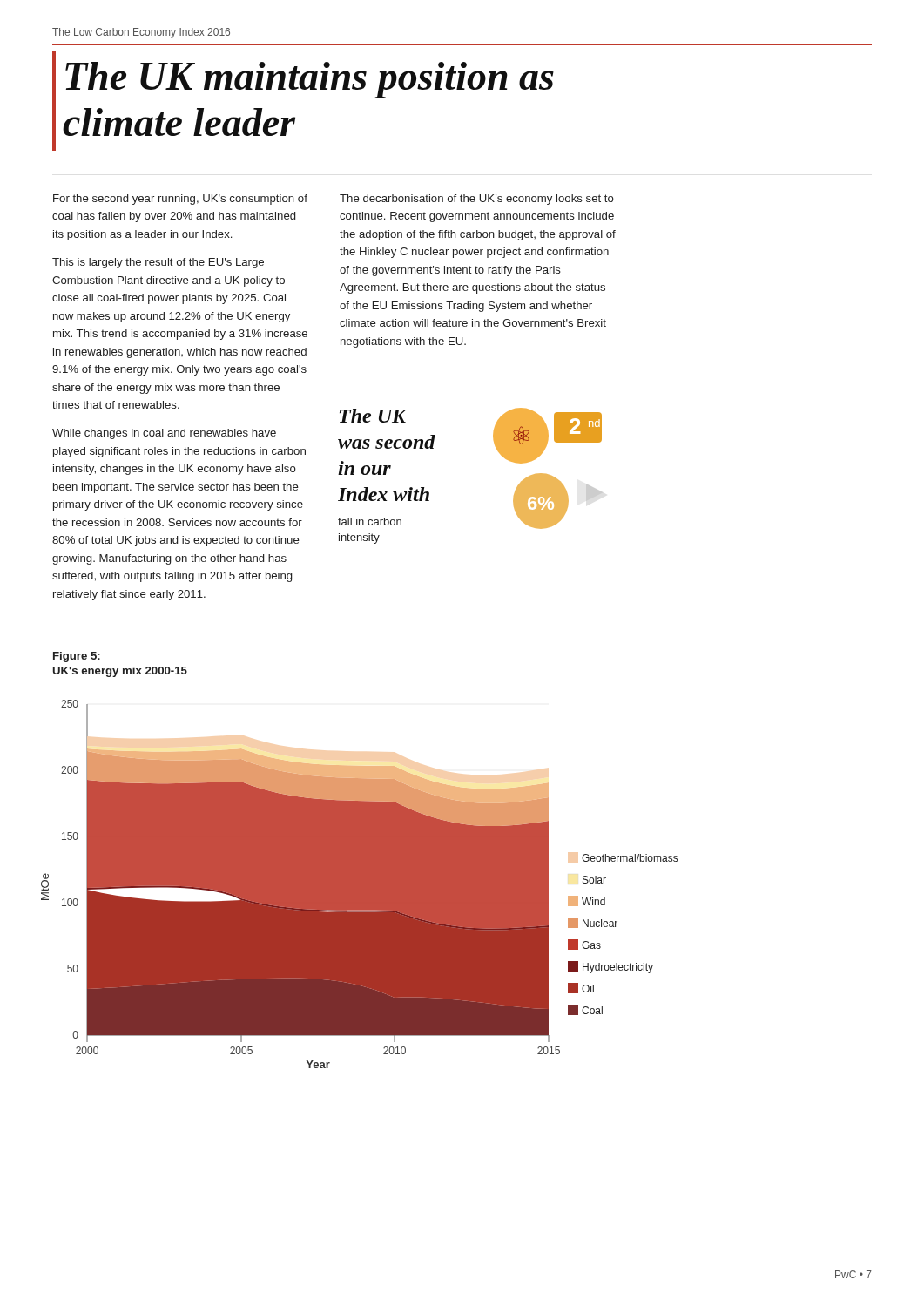Select the passage starting "The UK maintains position asclimate"
924x1307 pixels.
(x=467, y=100)
